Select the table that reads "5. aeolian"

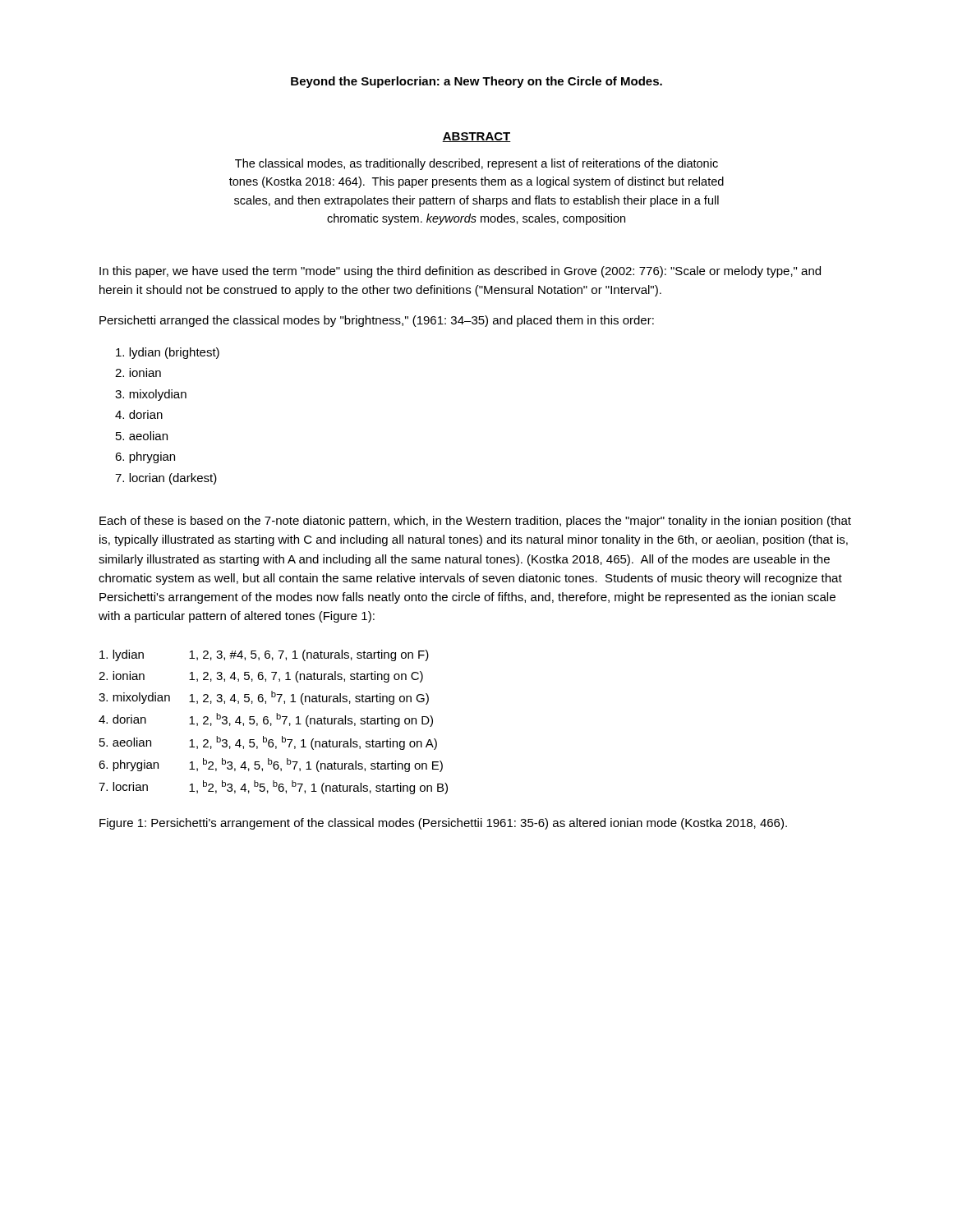476,721
